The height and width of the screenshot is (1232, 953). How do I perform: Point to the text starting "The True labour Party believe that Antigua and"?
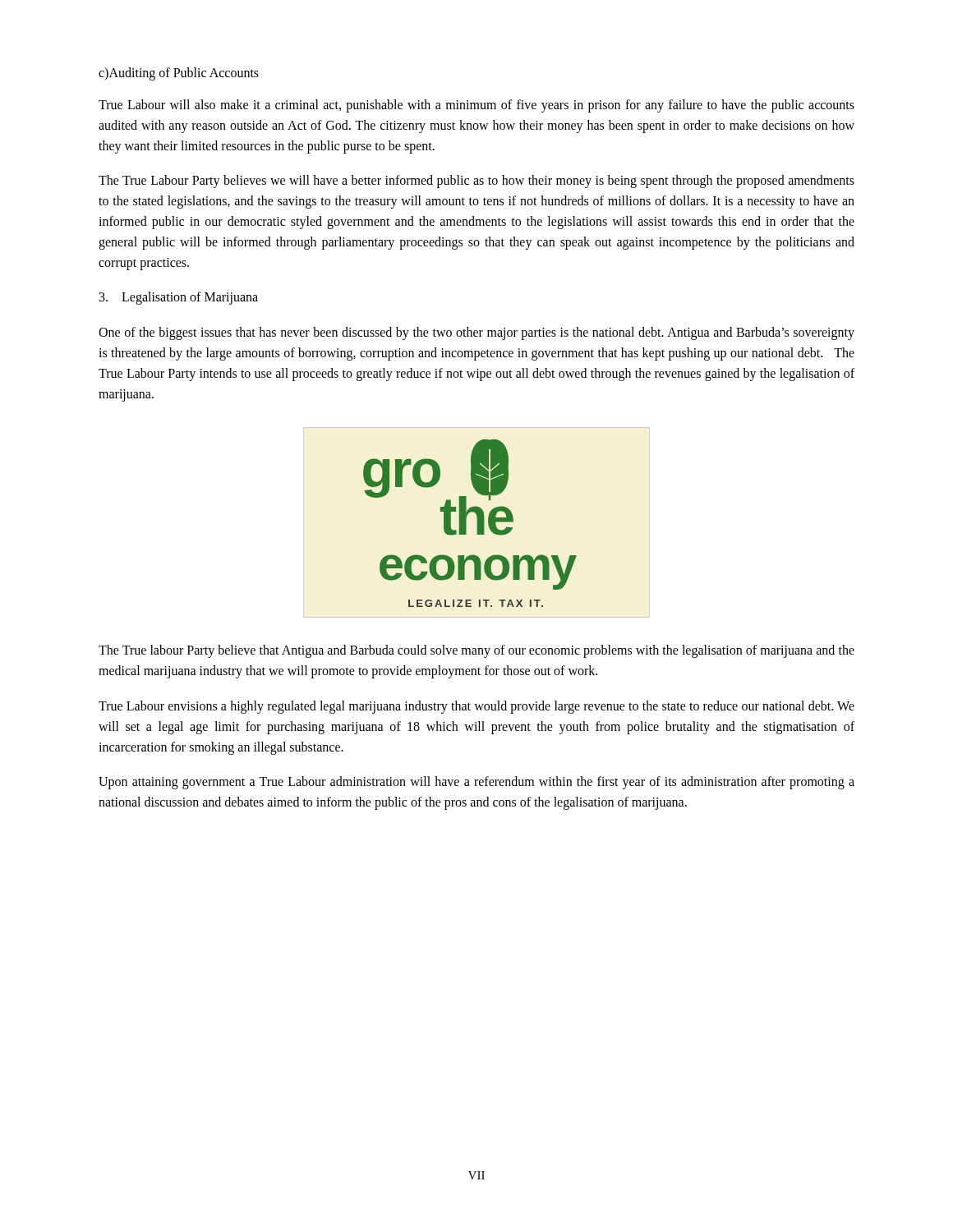pos(476,661)
